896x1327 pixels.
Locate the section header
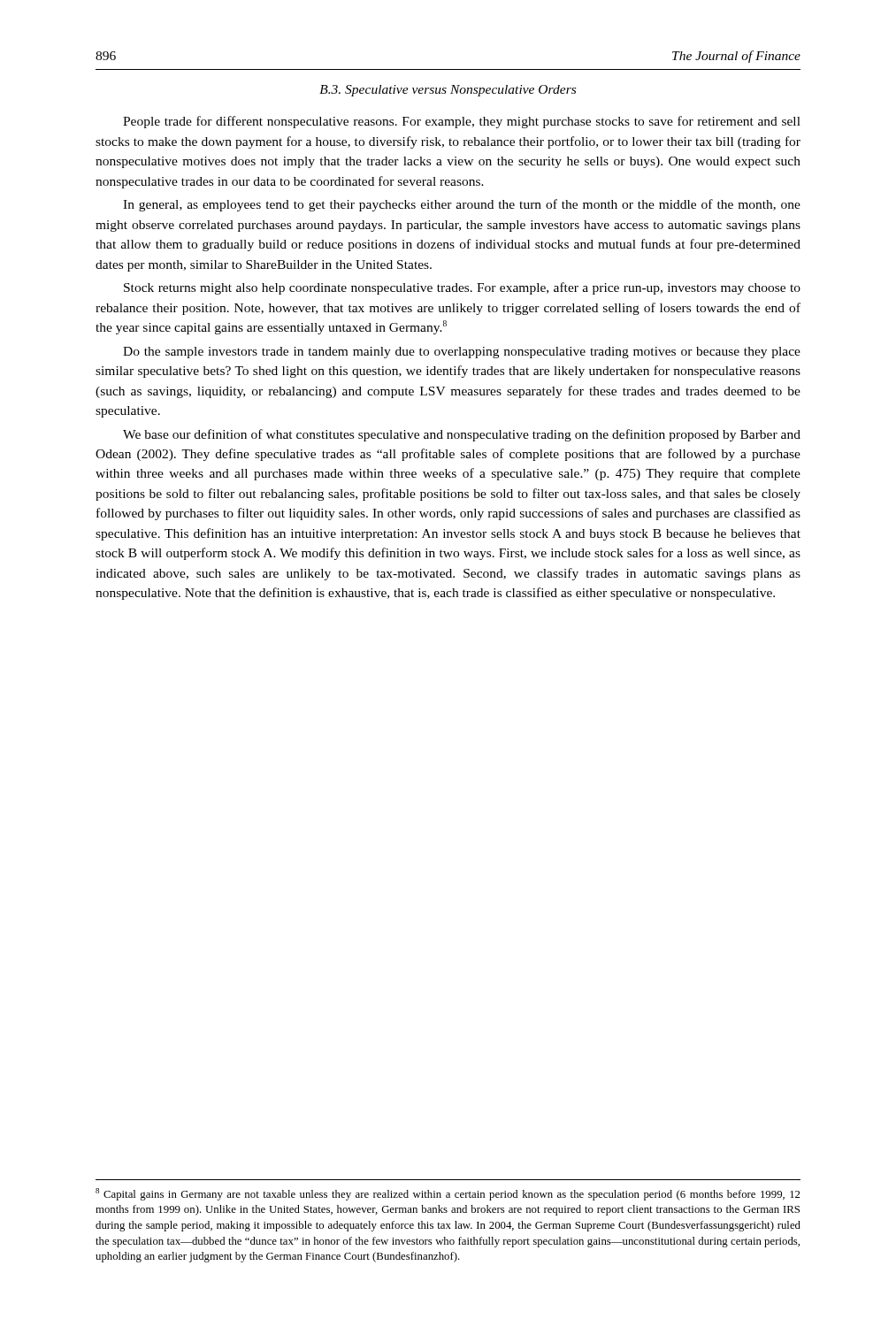[x=448, y=89]
